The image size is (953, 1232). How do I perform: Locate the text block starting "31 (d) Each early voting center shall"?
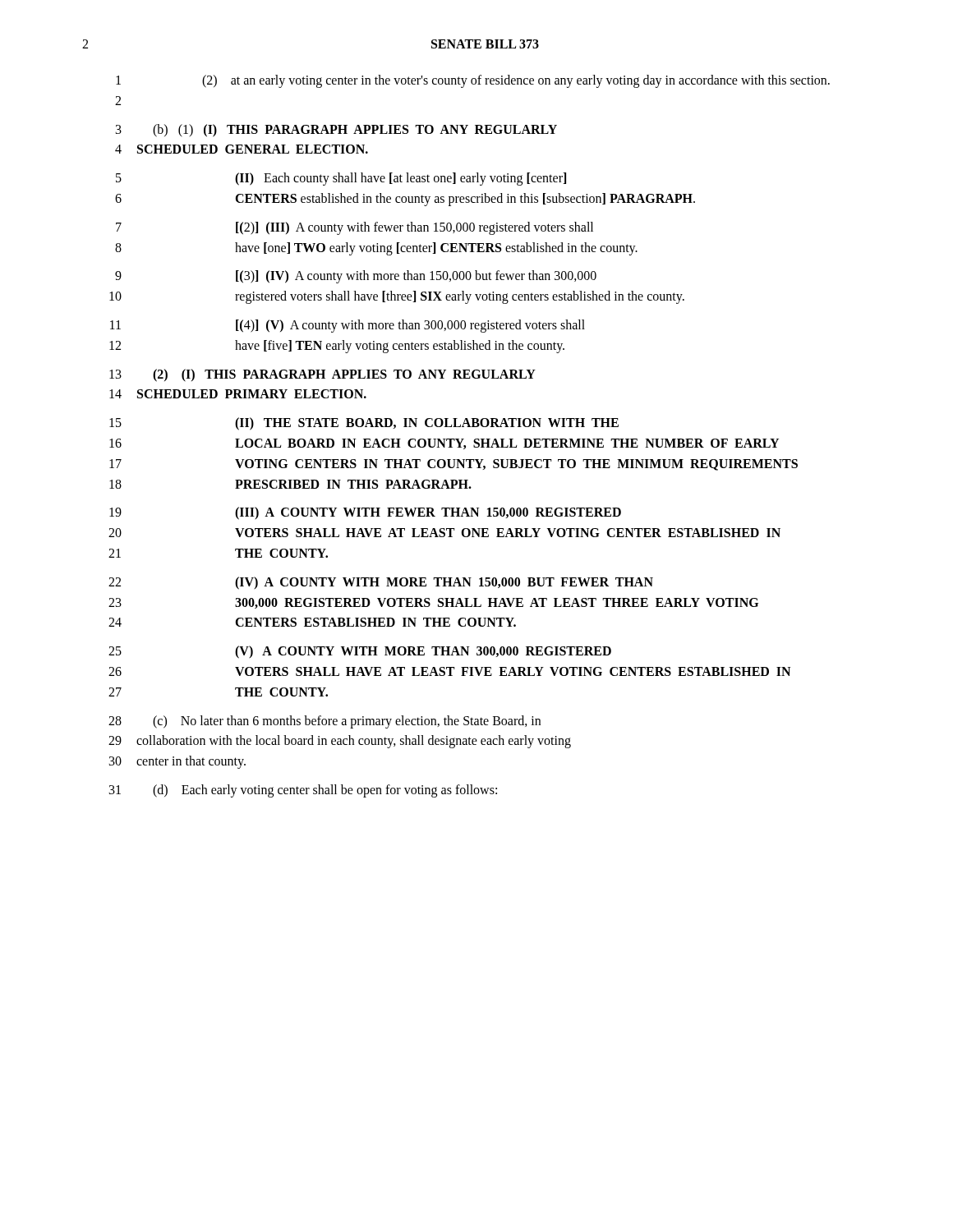click(485, 790)
